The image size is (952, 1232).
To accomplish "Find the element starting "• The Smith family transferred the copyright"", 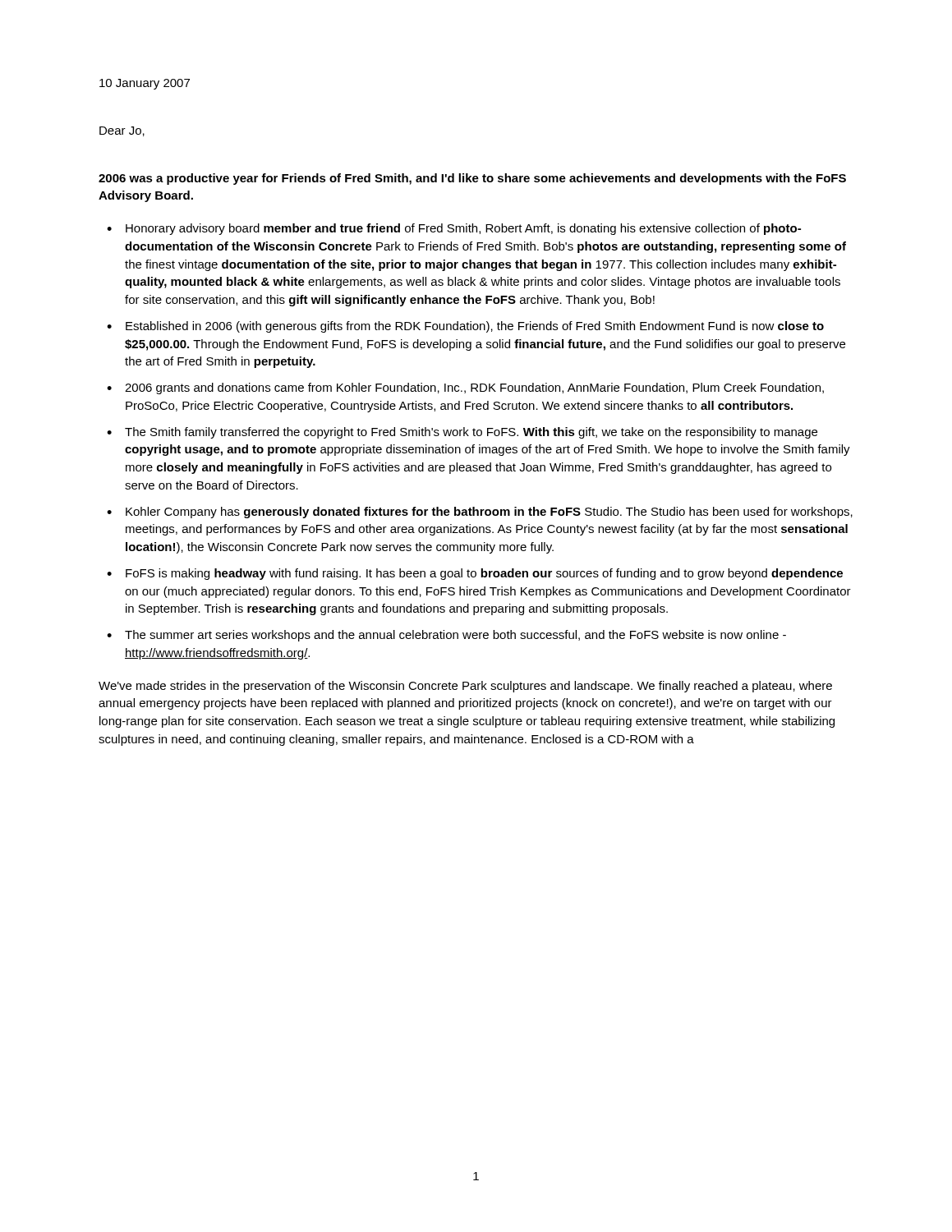I will click(480, 458).
